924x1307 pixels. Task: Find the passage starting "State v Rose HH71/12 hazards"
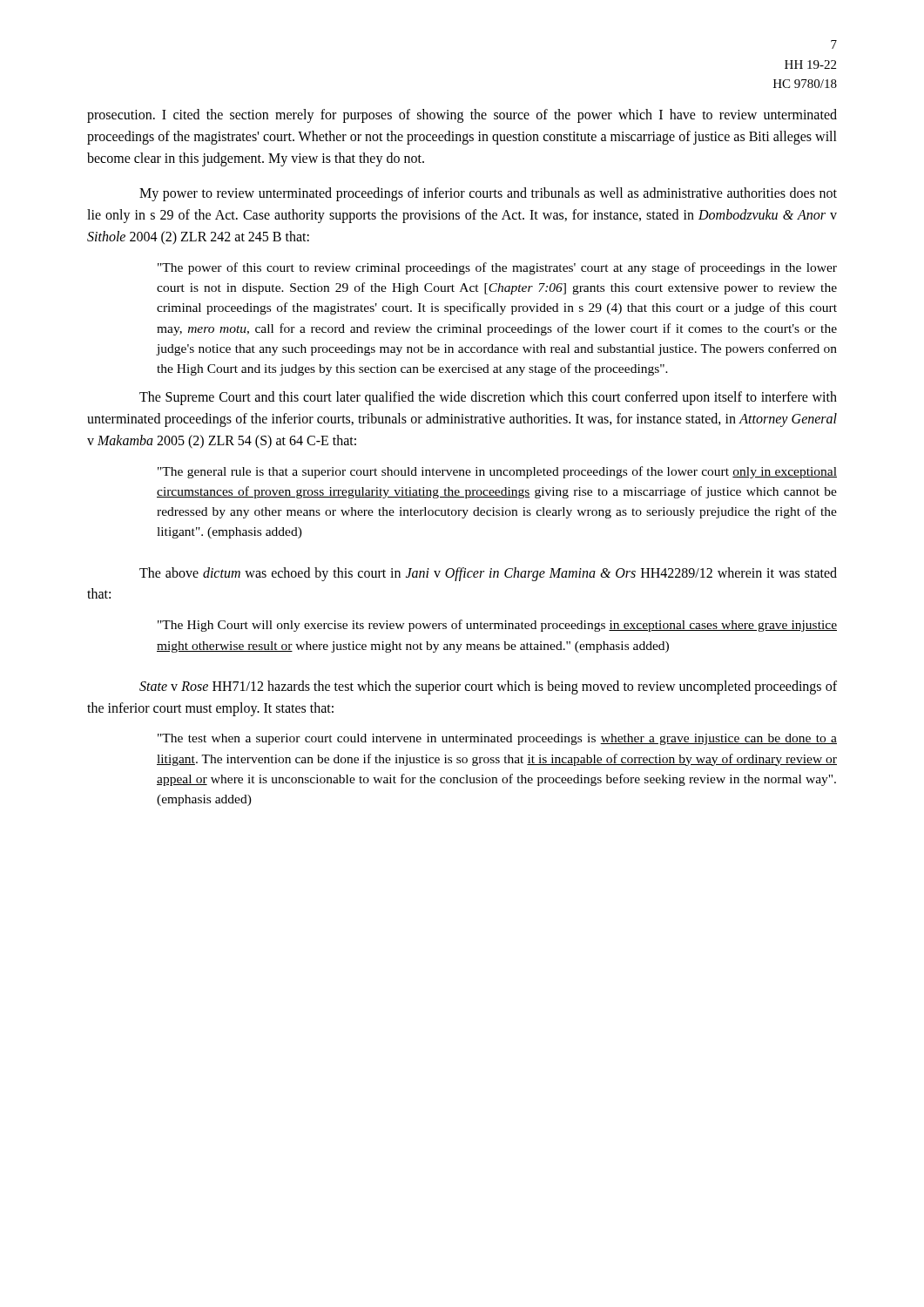coord(462,697)
